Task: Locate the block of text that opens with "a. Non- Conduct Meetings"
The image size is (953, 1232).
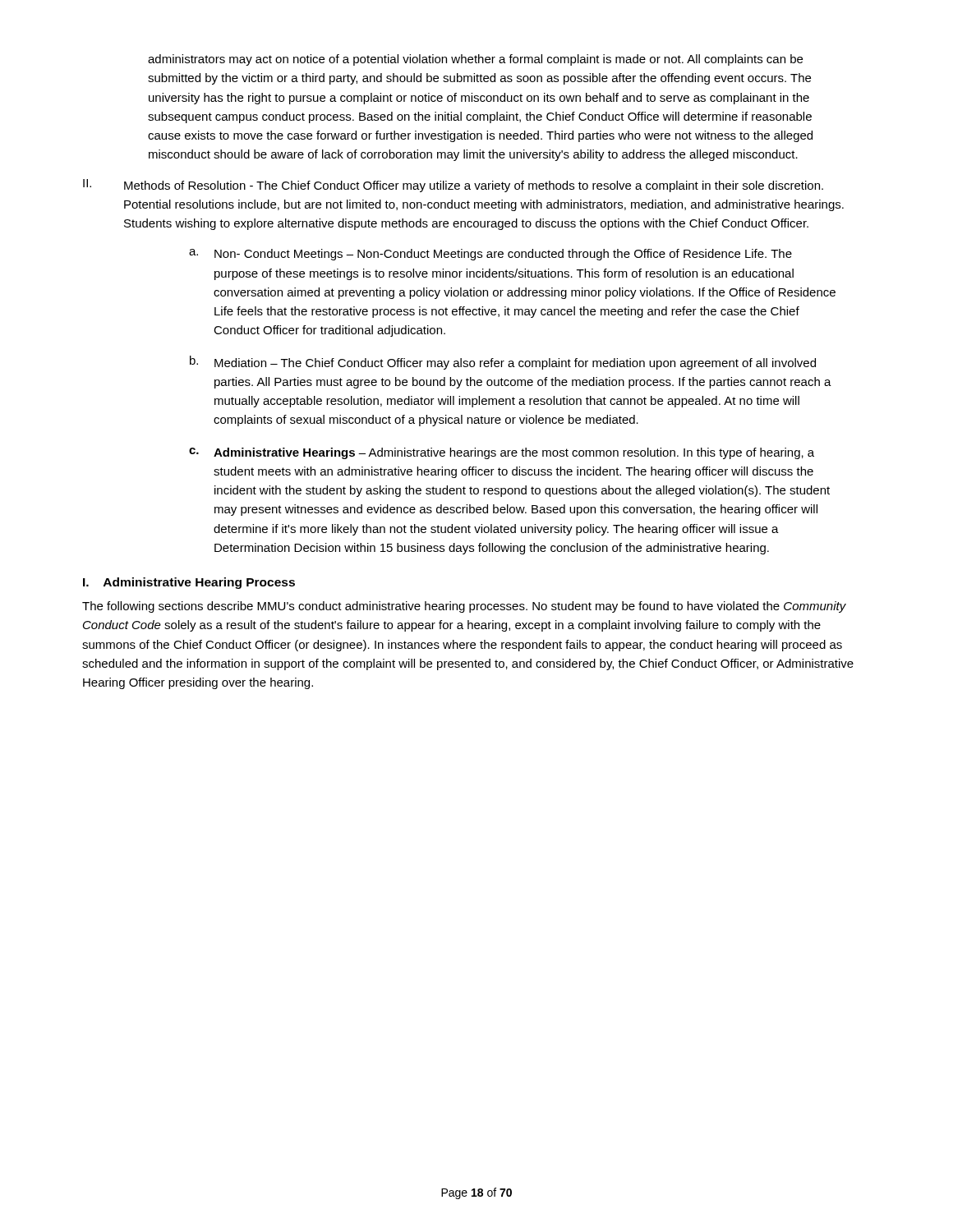Action: point(513,292)
